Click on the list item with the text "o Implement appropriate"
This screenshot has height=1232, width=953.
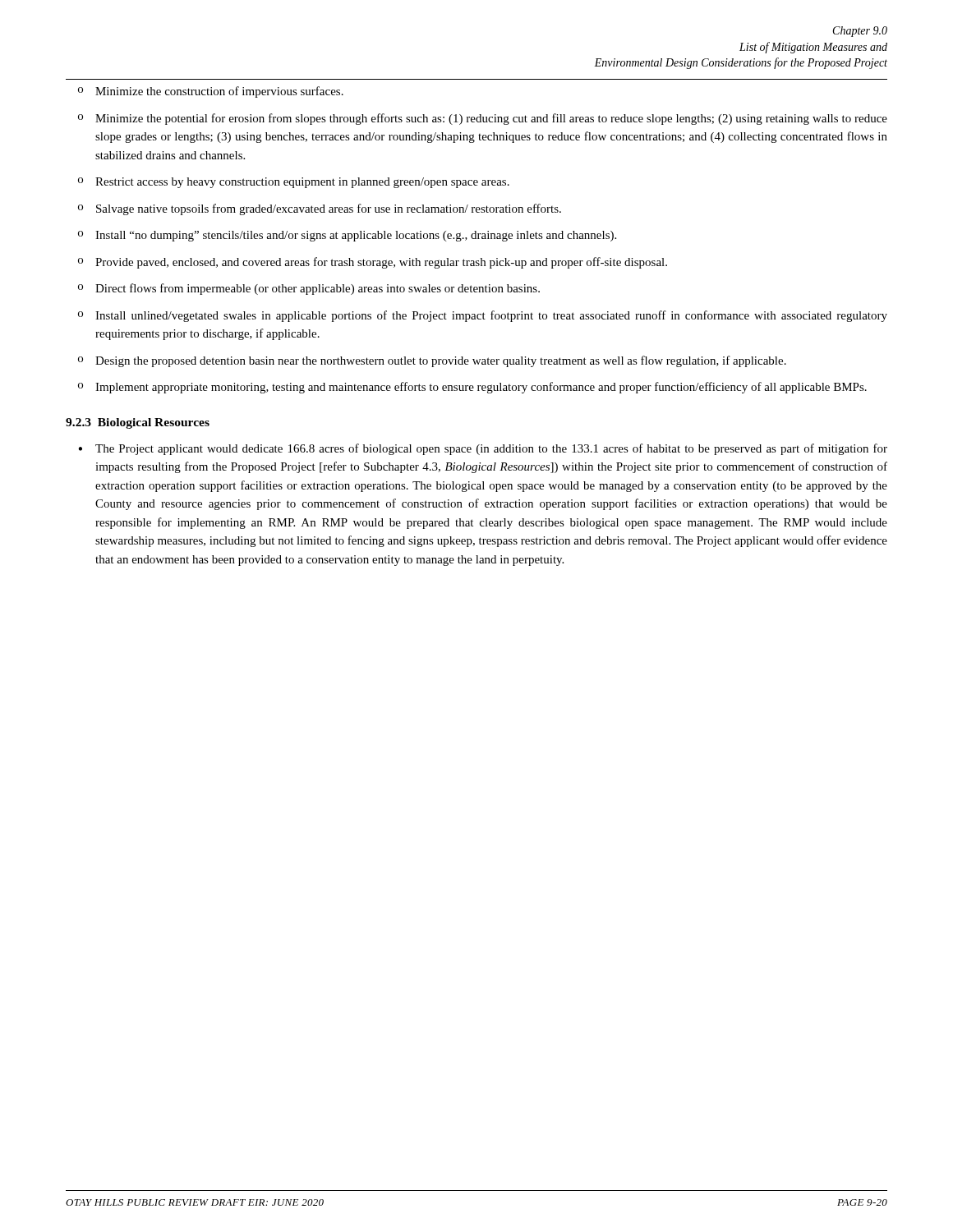[x=476, y=387]
